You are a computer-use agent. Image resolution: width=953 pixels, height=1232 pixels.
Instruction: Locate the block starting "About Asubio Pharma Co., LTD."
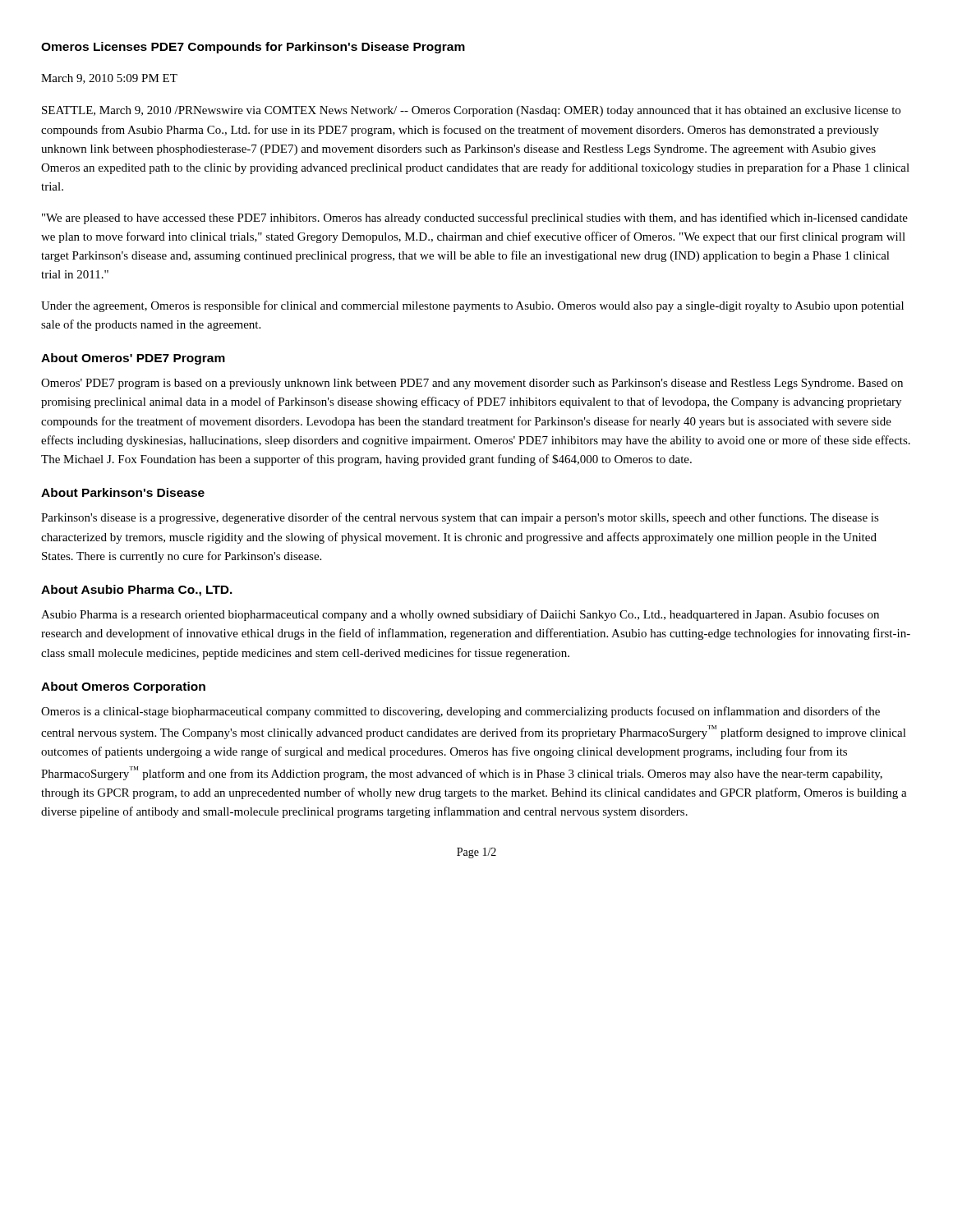pyautogui.click(x=137, y=589)
